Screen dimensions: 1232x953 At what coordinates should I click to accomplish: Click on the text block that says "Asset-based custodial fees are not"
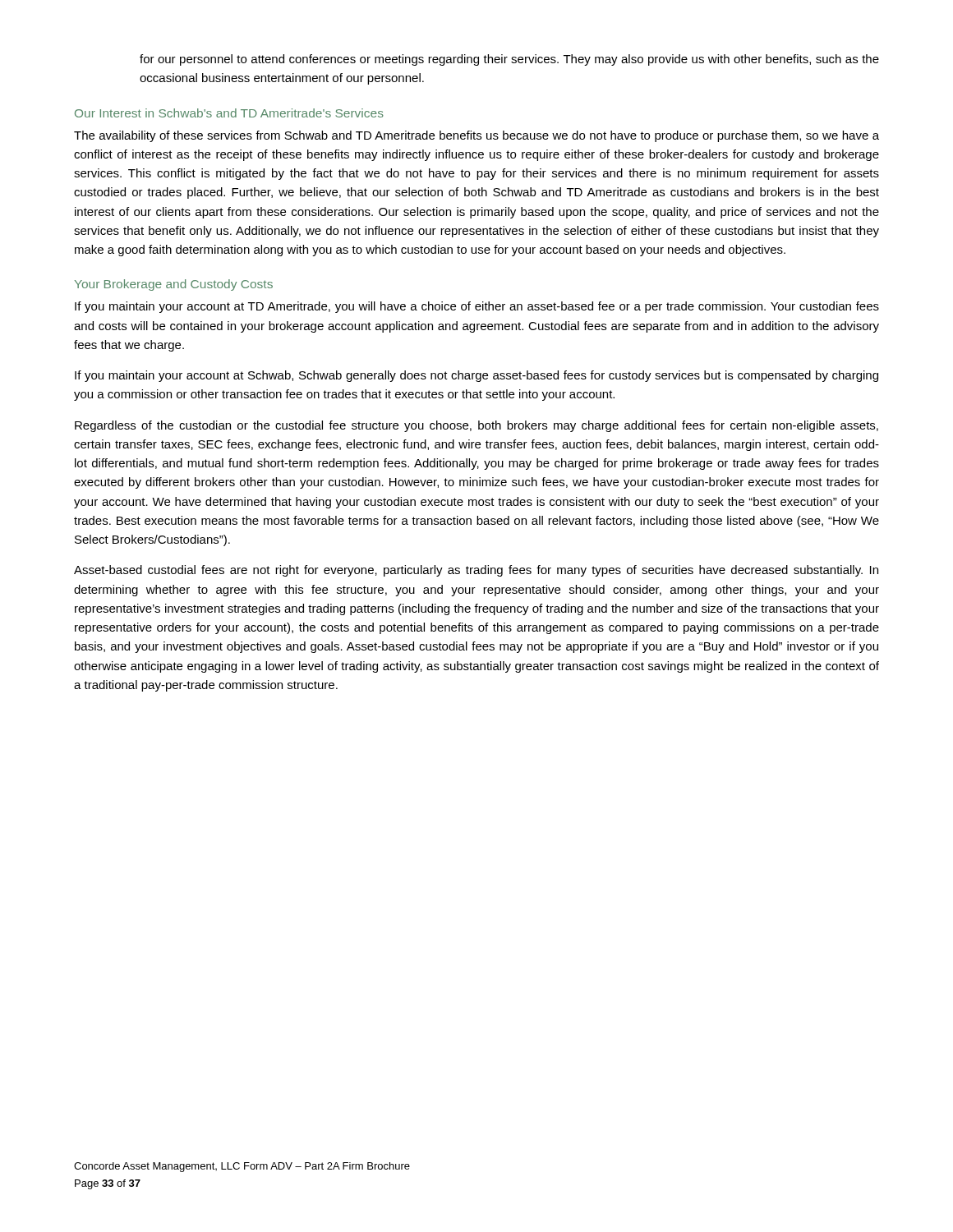pyautogui.click(x=476, y=627)
